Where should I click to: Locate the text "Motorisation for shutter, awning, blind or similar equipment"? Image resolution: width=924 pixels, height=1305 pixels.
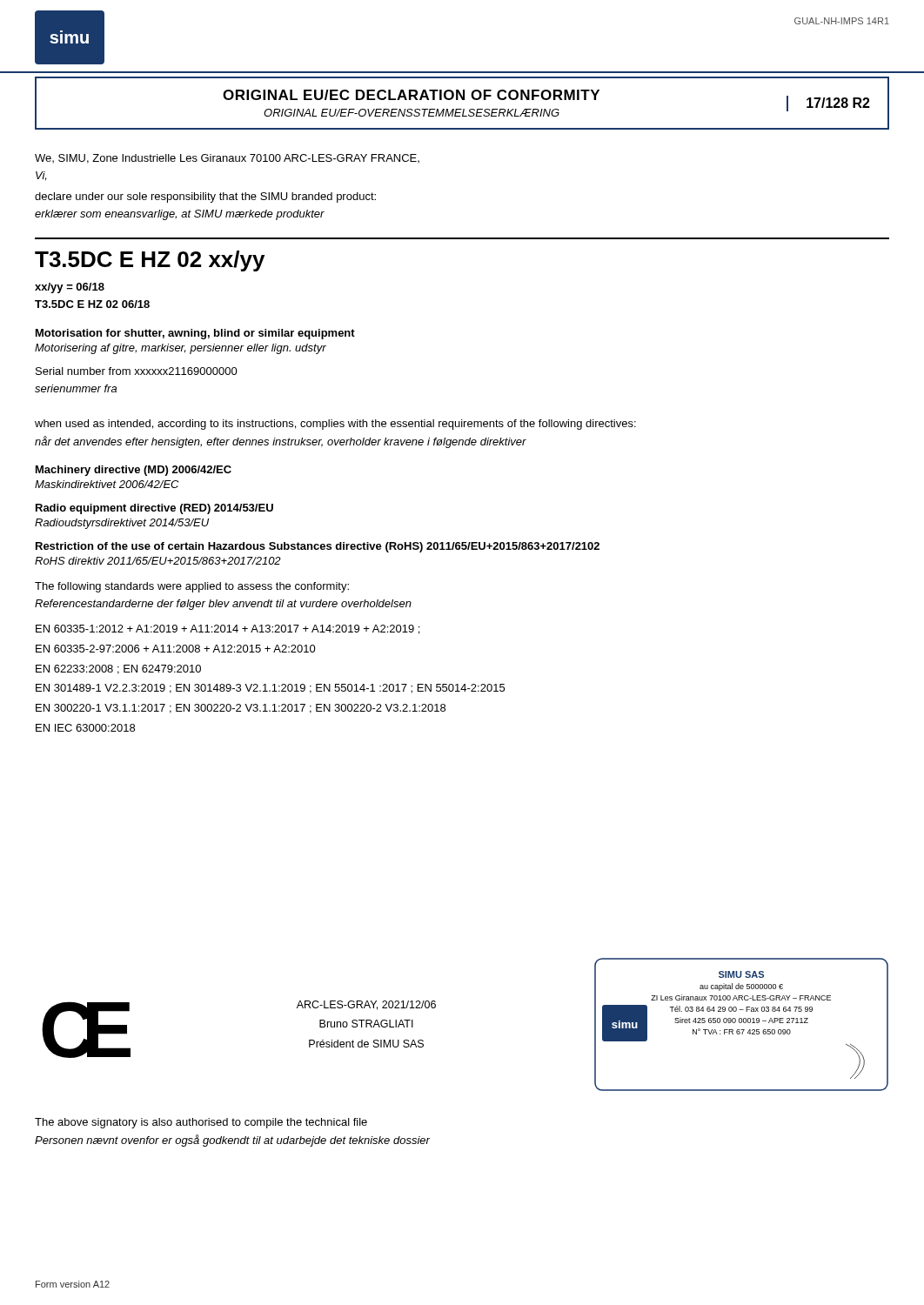(x=195, y=333)
